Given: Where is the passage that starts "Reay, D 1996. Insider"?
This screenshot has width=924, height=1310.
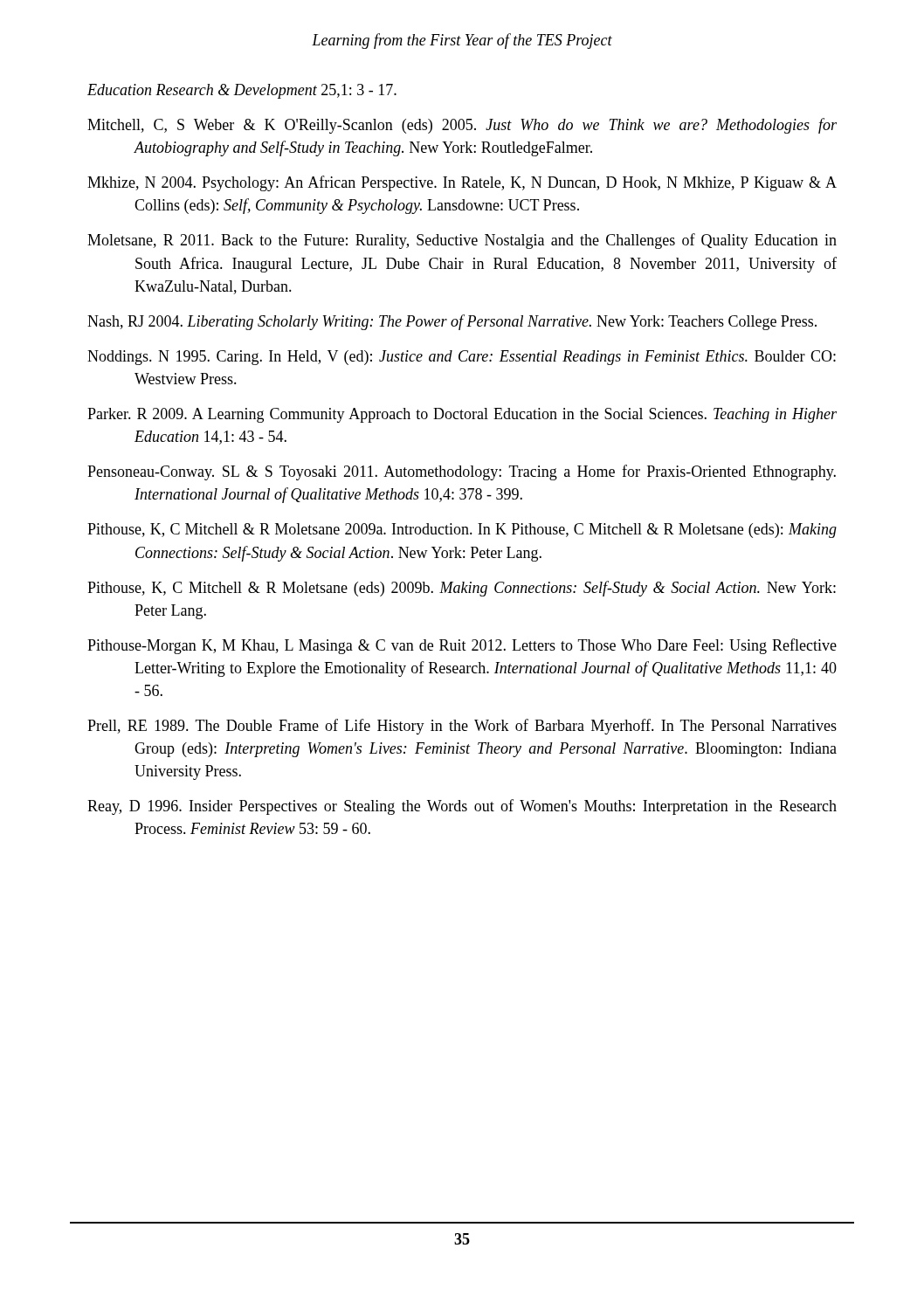Looking at the screenshot, I should point(462,818).
